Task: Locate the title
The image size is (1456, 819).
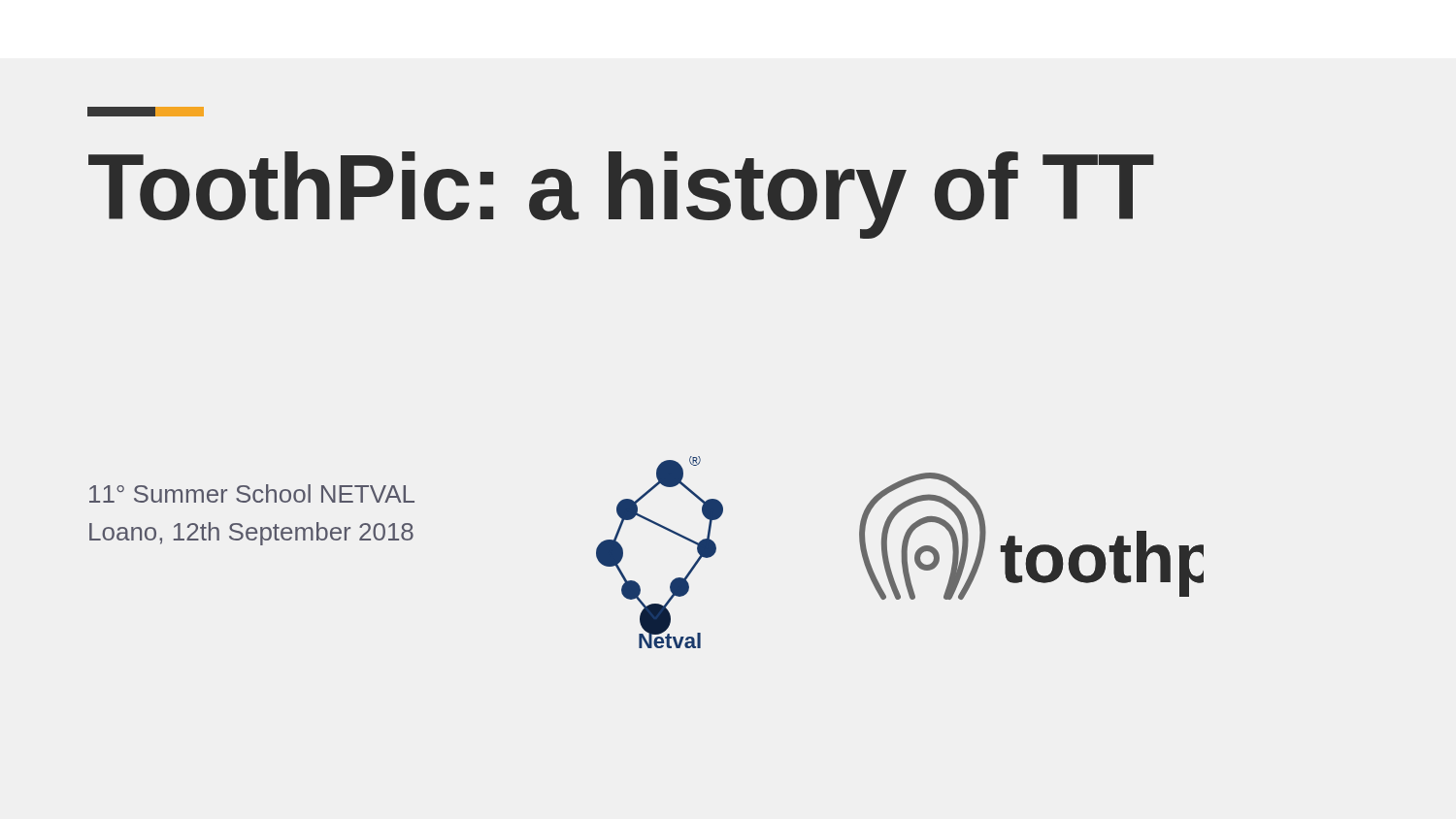Action: tap(728, 187)
